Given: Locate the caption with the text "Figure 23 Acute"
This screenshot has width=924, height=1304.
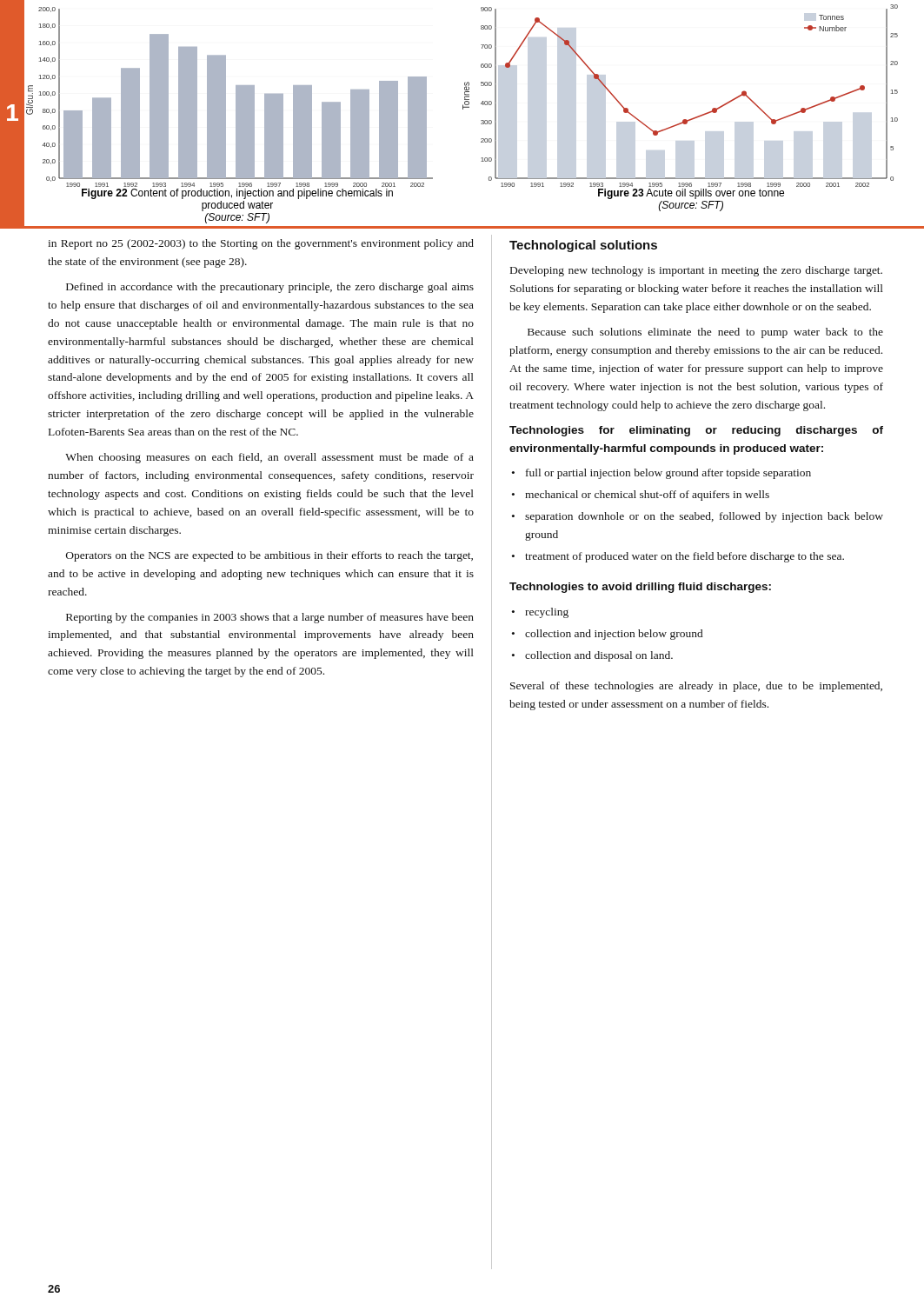Looking at the screenshot, I should pos(691,199).
